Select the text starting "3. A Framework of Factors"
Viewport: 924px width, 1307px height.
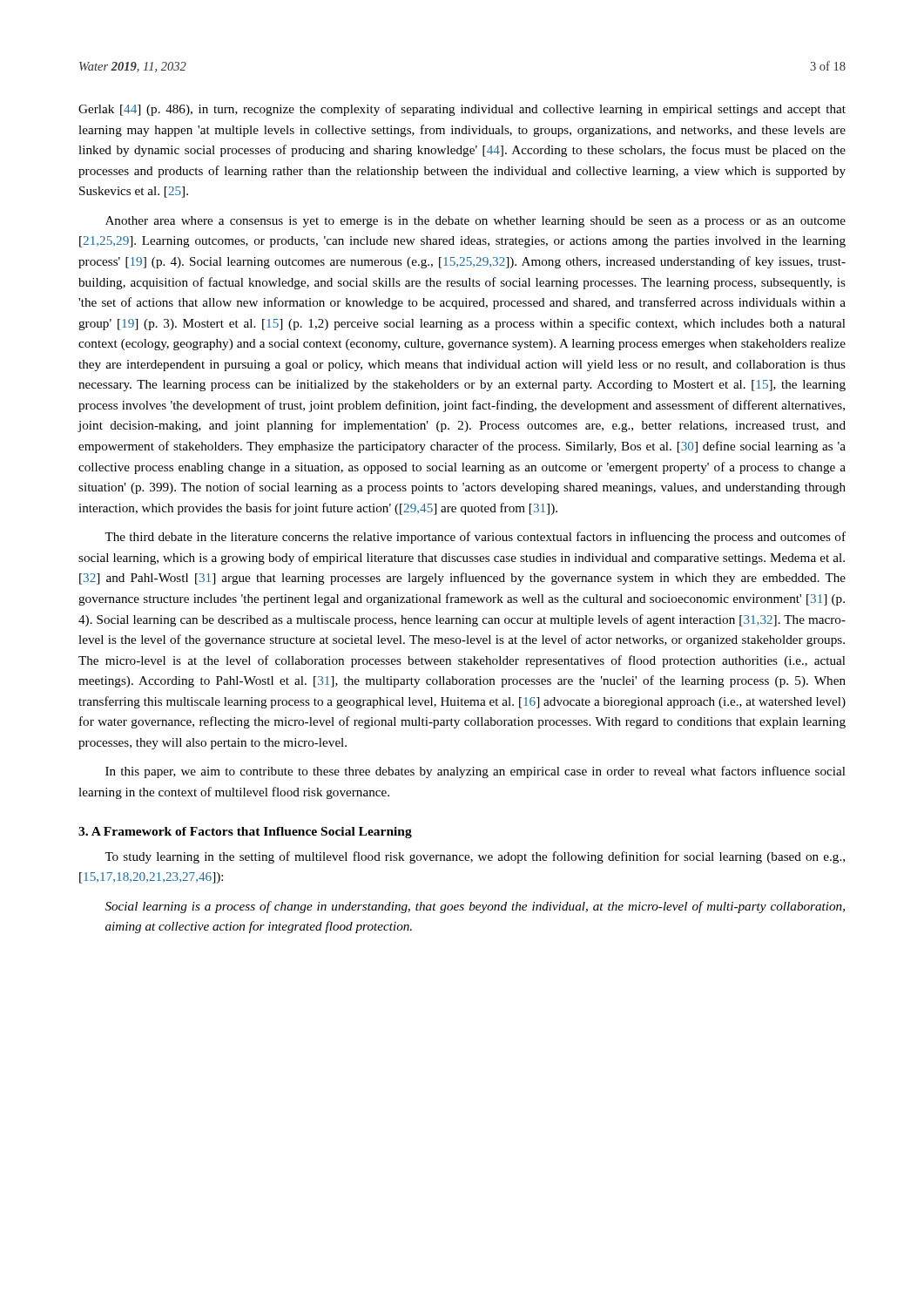[245, 830]
